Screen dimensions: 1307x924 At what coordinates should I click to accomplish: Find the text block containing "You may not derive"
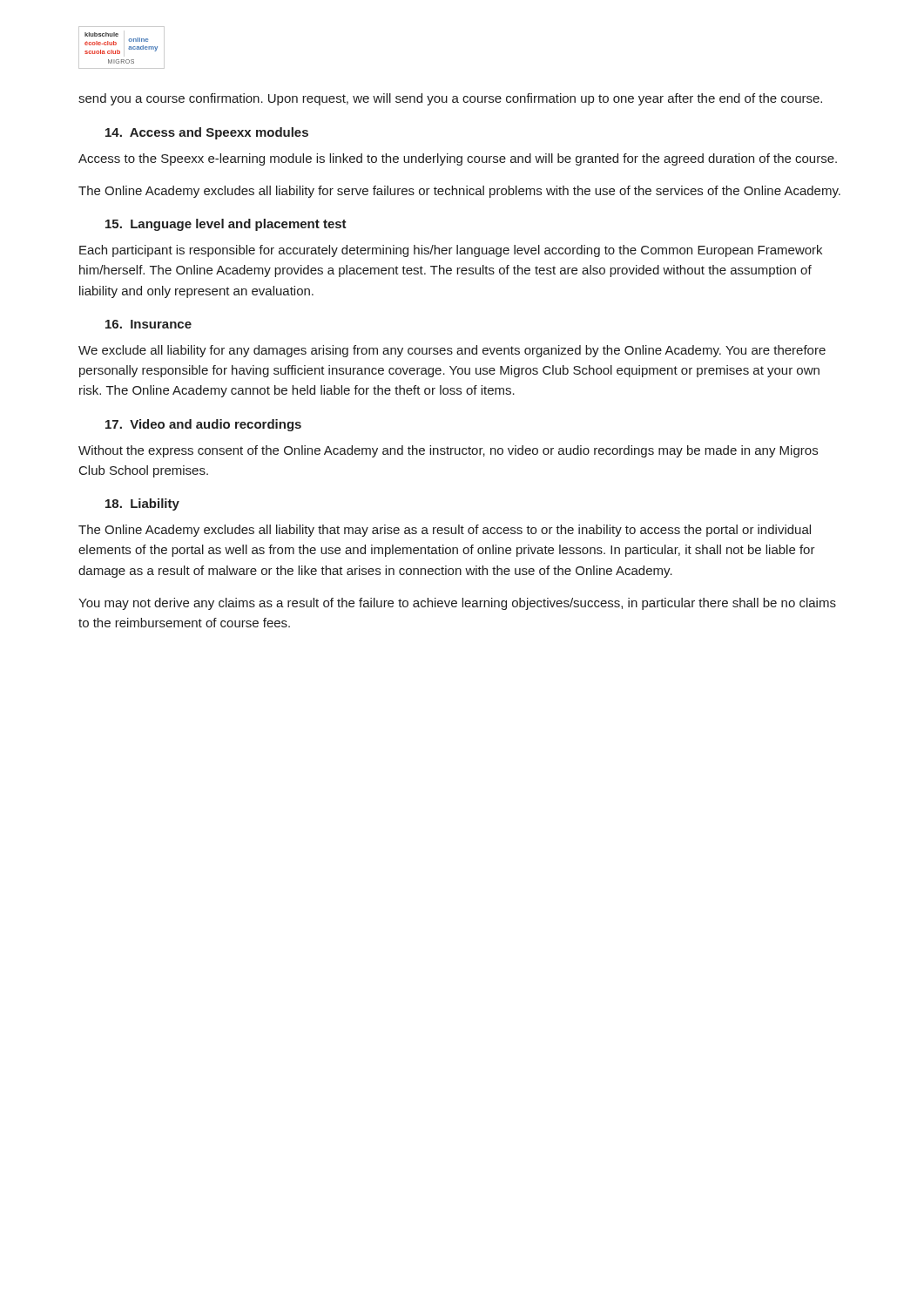coord(457,613)
